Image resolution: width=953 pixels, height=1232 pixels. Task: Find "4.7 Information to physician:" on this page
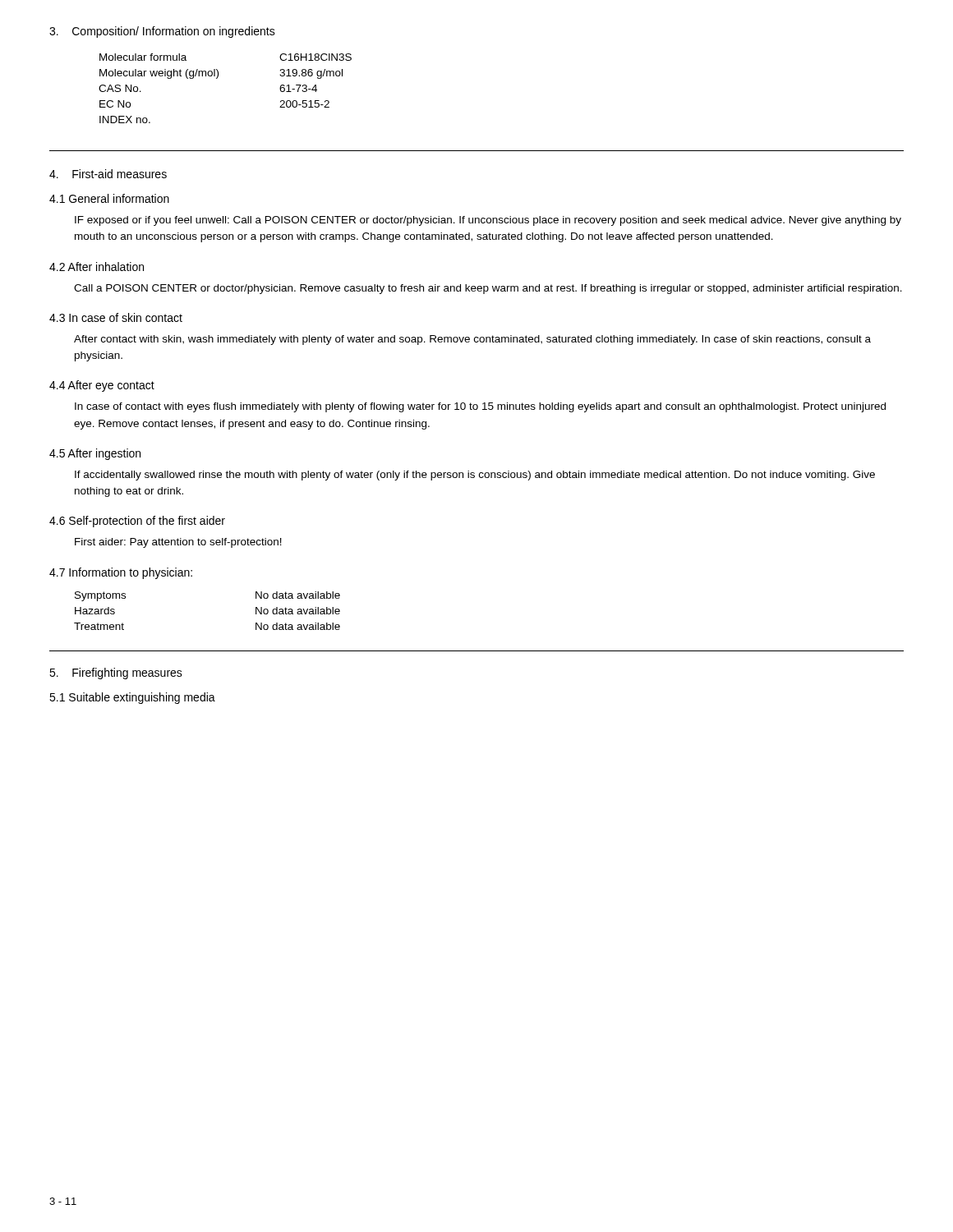(x=121, y=572)
